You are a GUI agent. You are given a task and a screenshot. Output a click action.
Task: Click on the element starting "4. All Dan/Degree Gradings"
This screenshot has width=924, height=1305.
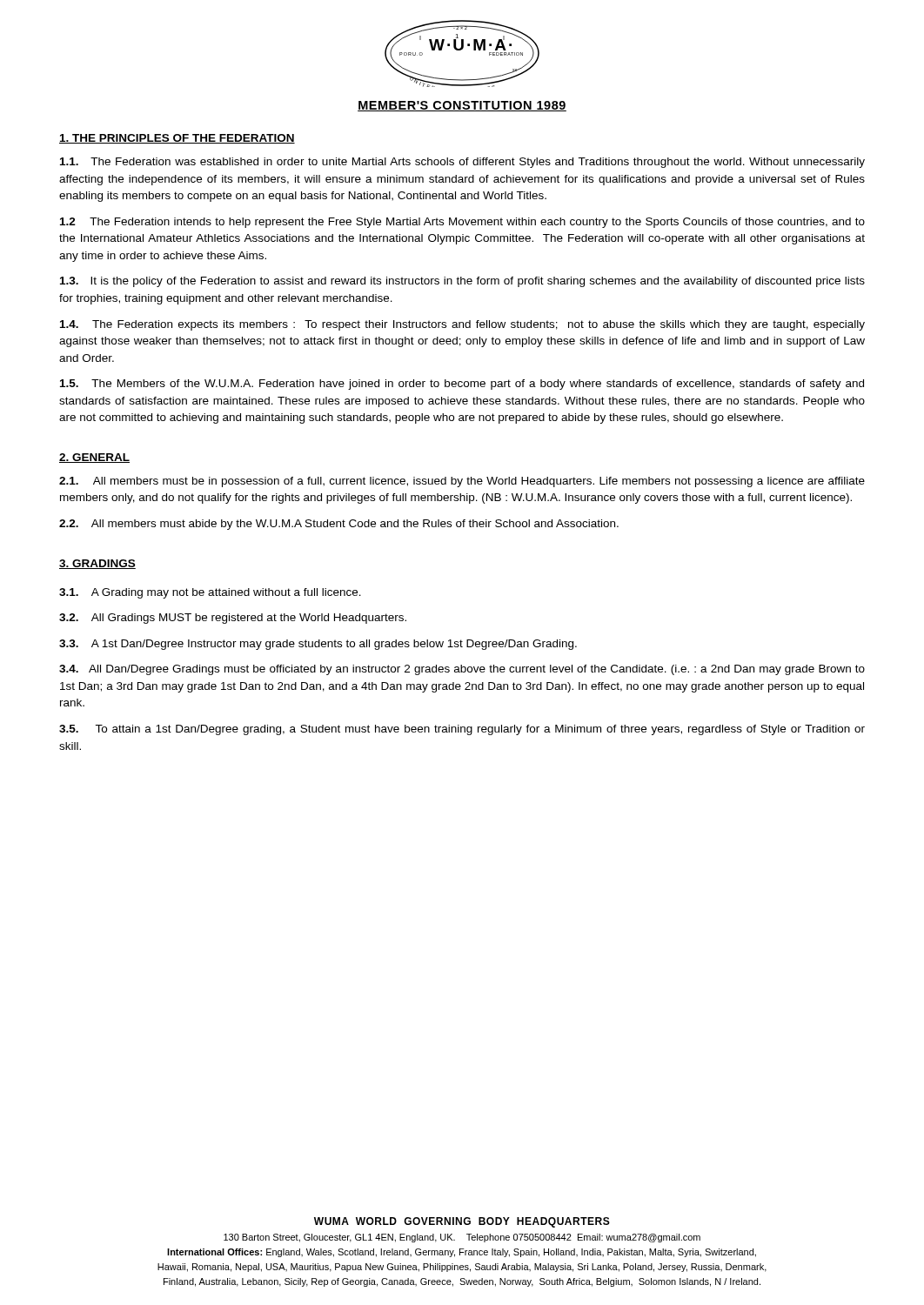tap(462, 686)
